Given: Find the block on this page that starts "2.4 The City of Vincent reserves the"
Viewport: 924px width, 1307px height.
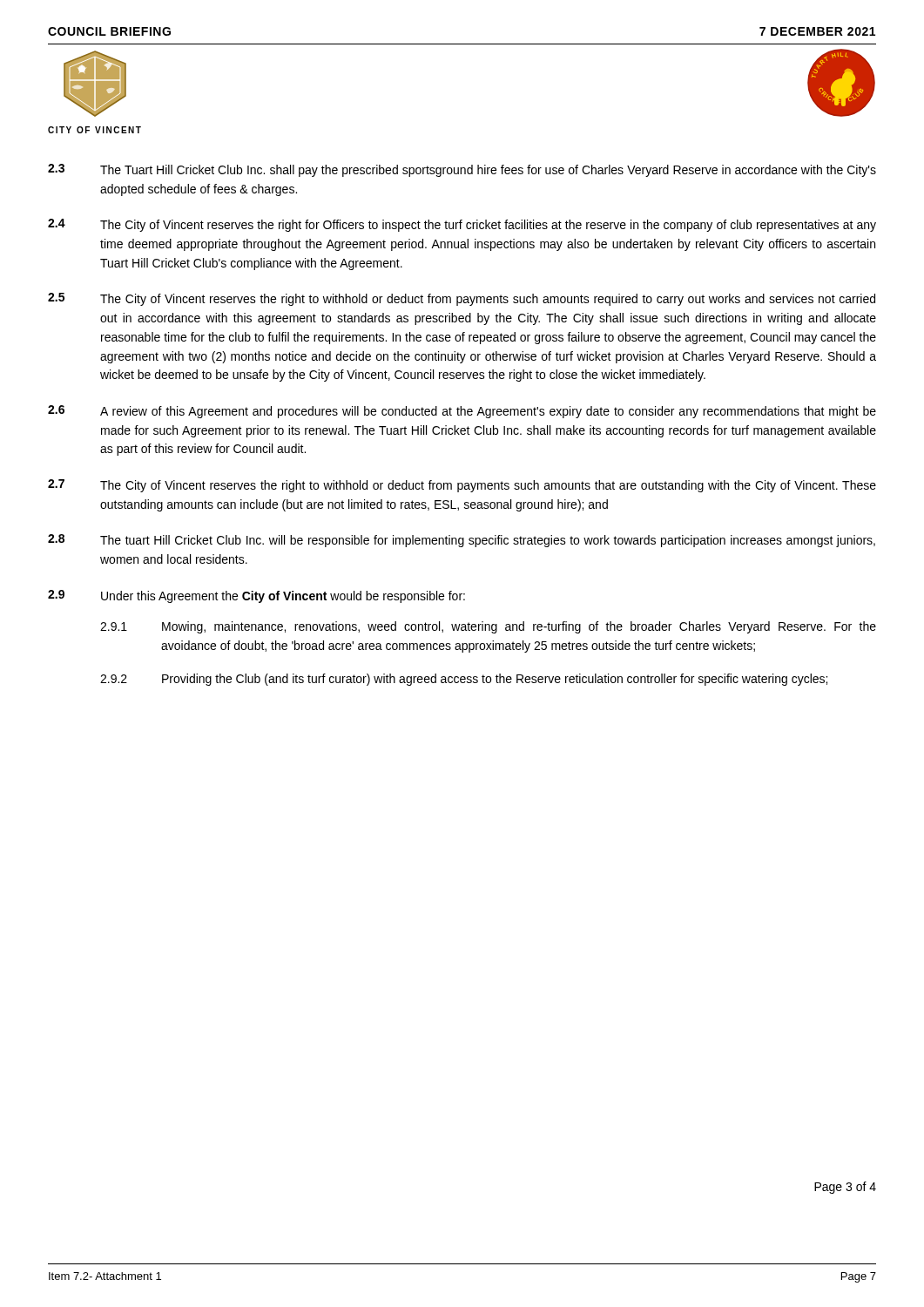Looking at the screenshot, I should 462,245.
